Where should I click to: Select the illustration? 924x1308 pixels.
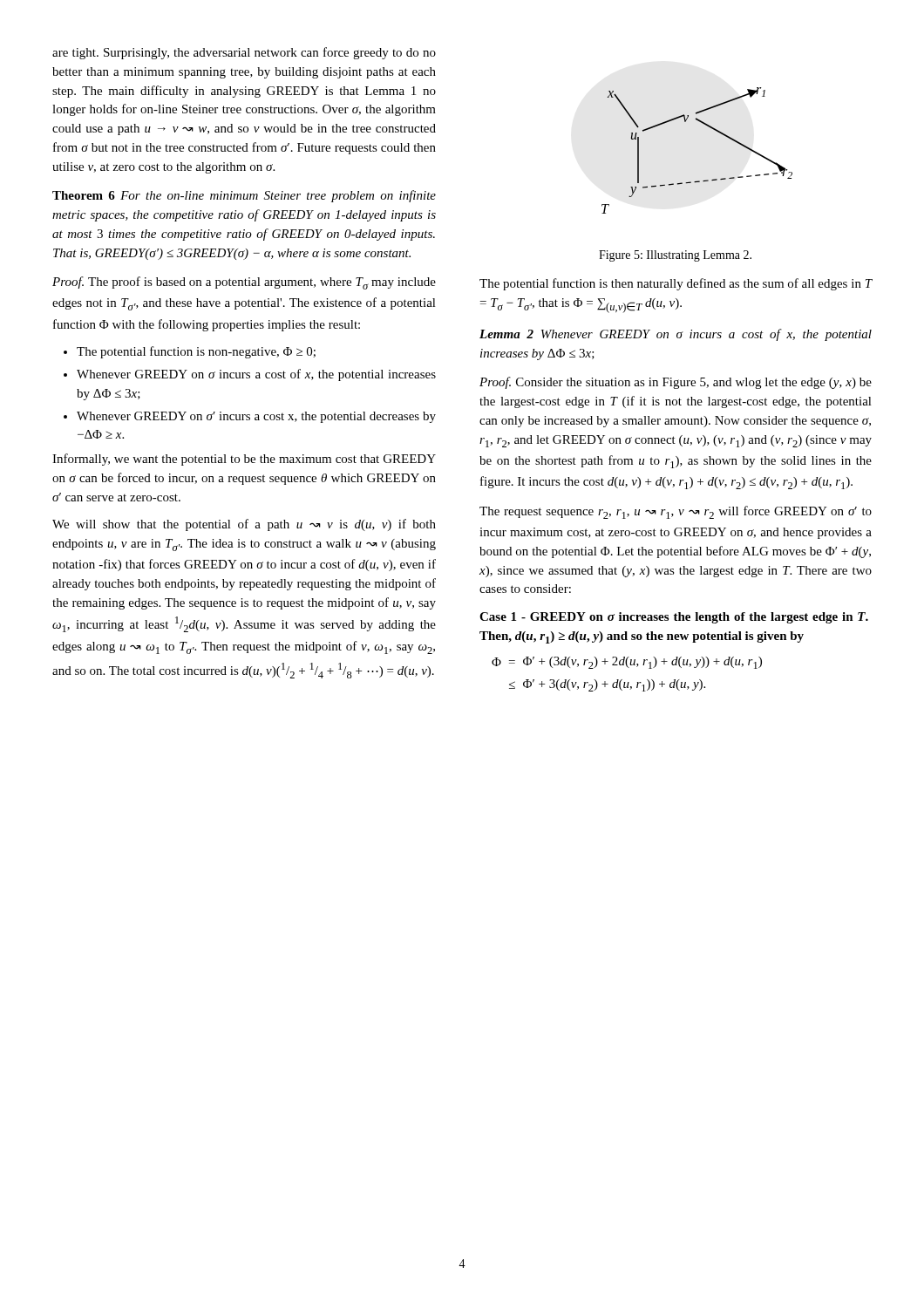[676, 158]
